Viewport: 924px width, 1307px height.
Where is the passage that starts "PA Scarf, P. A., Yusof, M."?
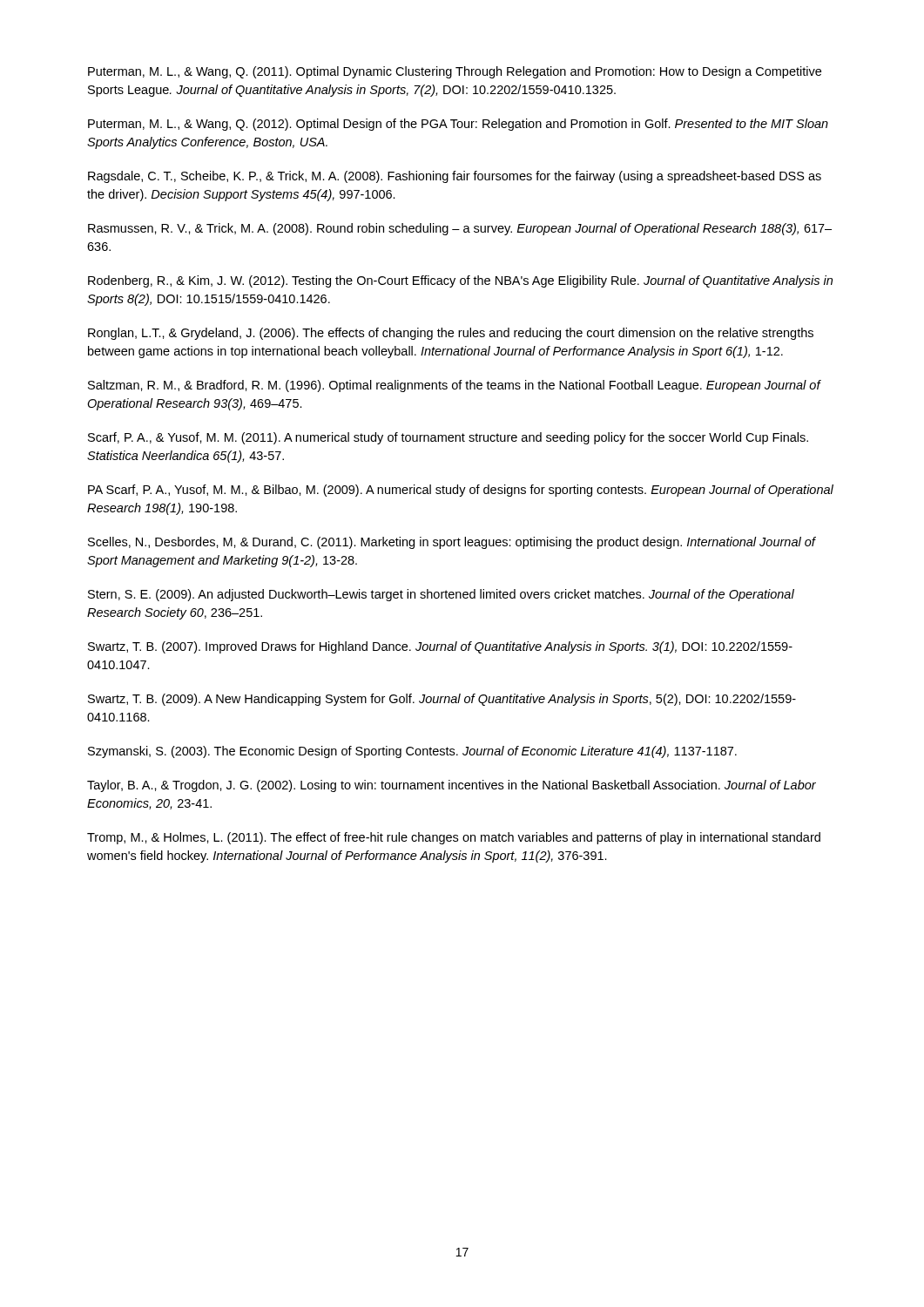click(x=460, y=499)
